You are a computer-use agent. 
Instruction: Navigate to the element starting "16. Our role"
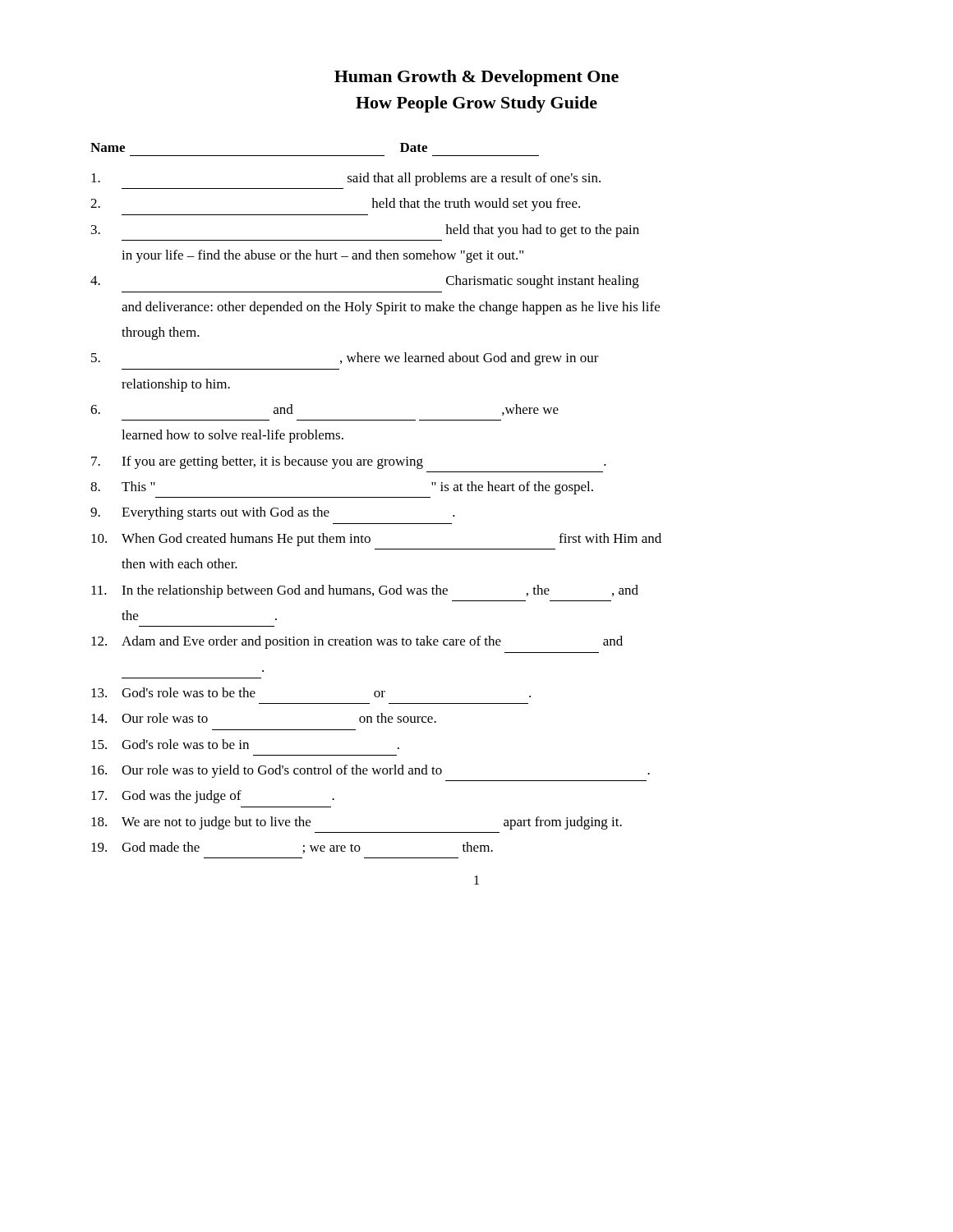point(476,770)
